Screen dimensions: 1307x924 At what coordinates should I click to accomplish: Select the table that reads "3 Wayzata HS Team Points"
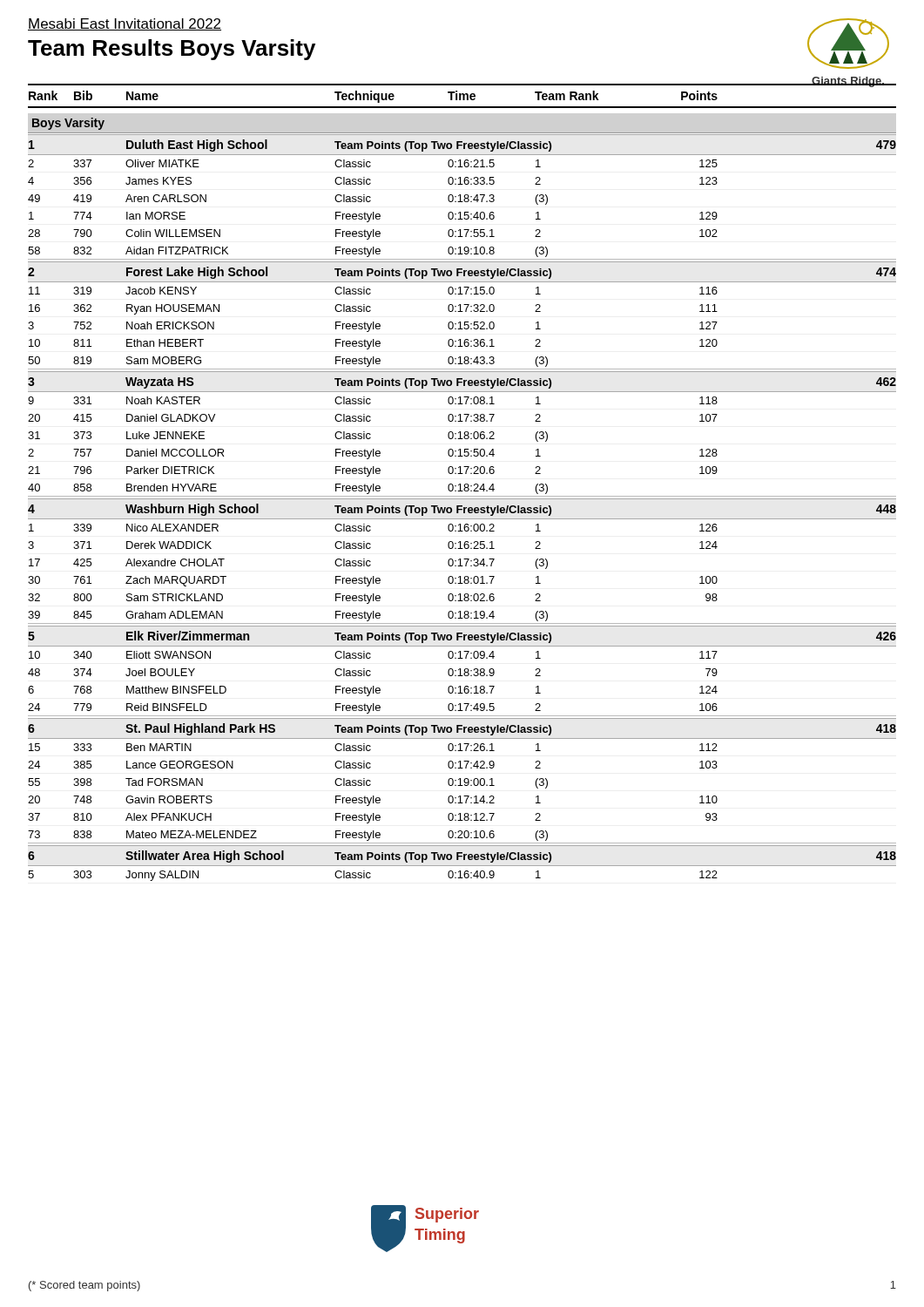point(462,434)
